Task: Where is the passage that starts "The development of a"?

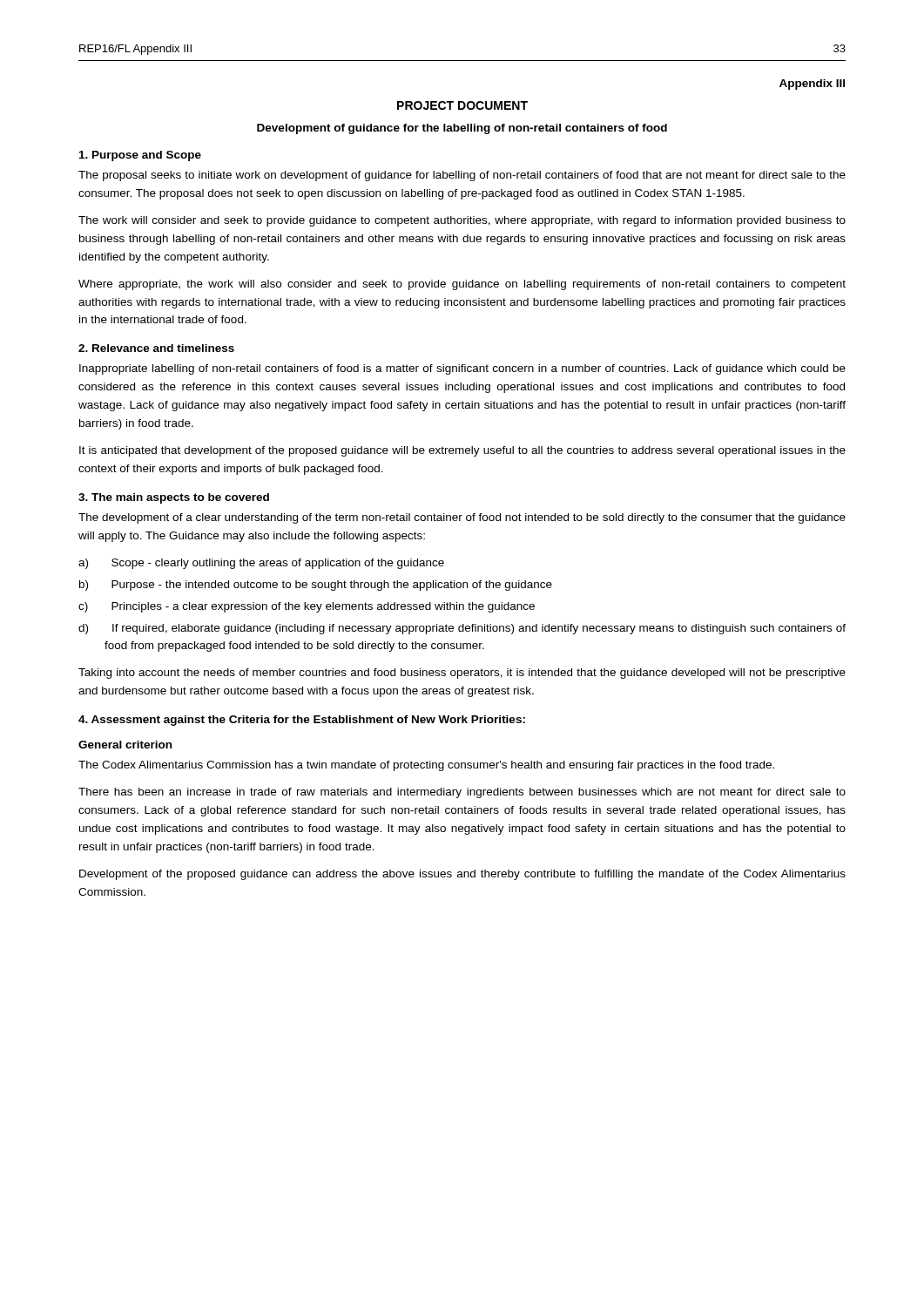Action: click(x=462, y=526)
